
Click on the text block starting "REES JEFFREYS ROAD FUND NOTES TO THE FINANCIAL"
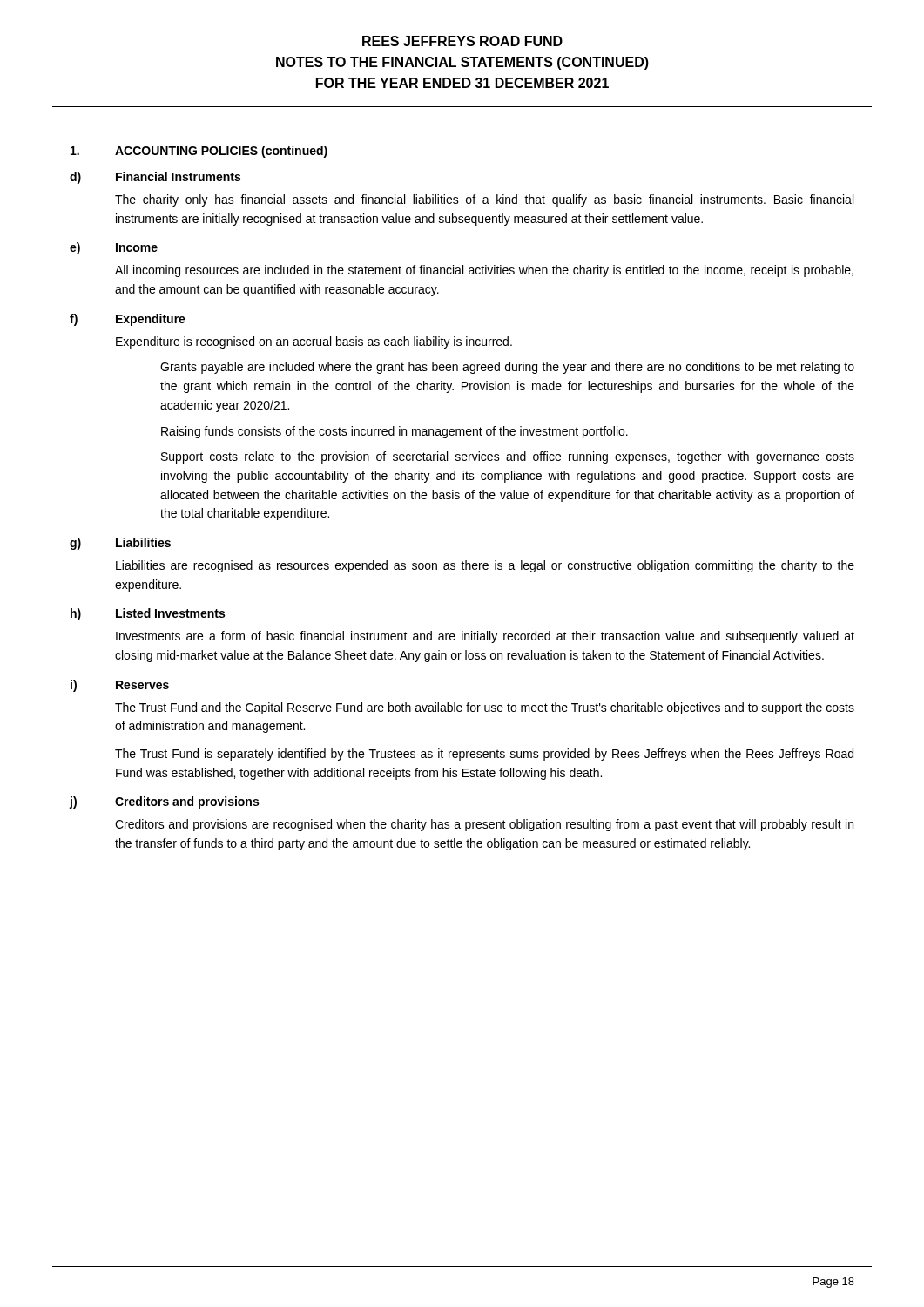click(462, 63)
